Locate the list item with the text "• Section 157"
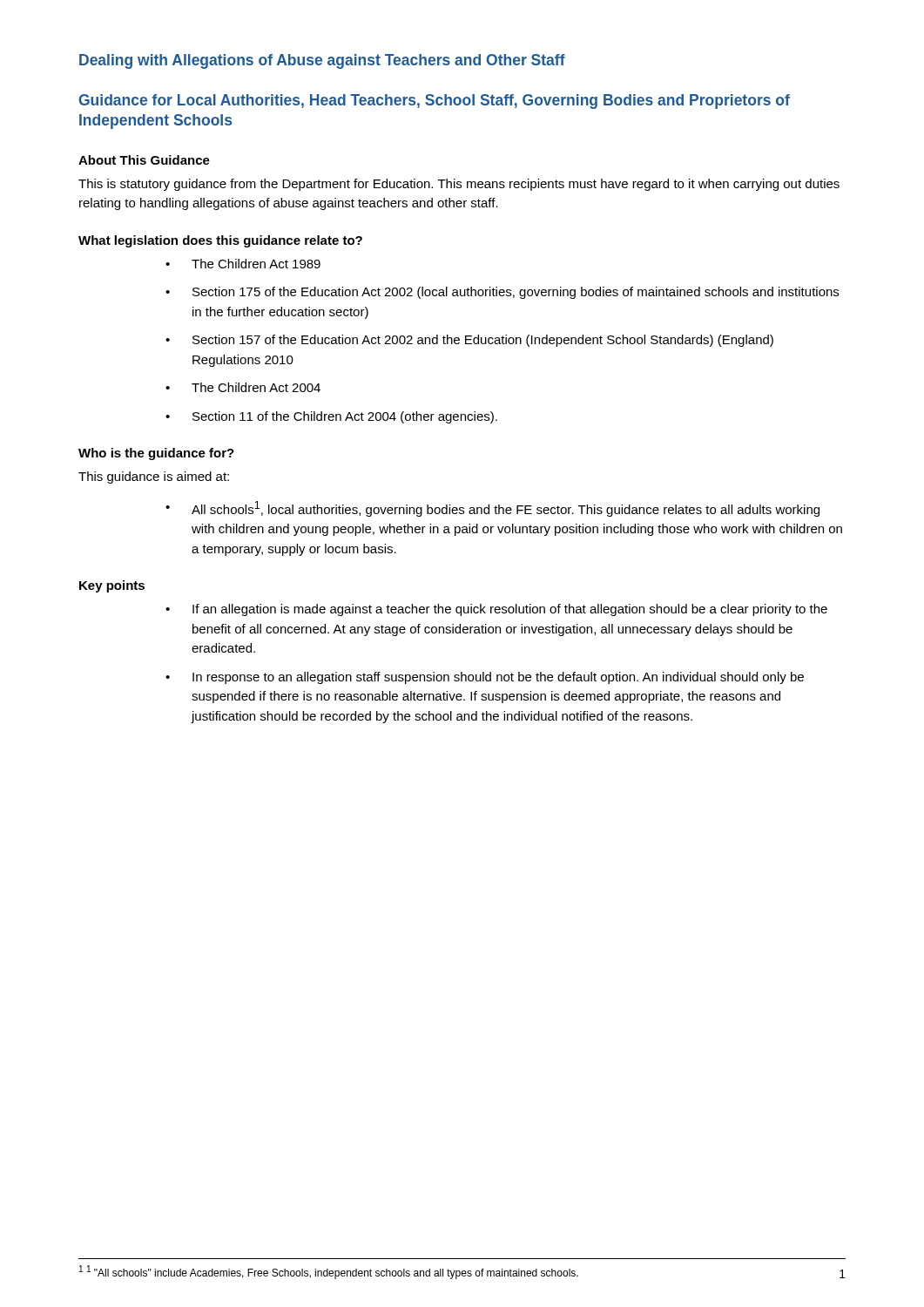The image size is (924, 1307). click(x=506, y=350)
